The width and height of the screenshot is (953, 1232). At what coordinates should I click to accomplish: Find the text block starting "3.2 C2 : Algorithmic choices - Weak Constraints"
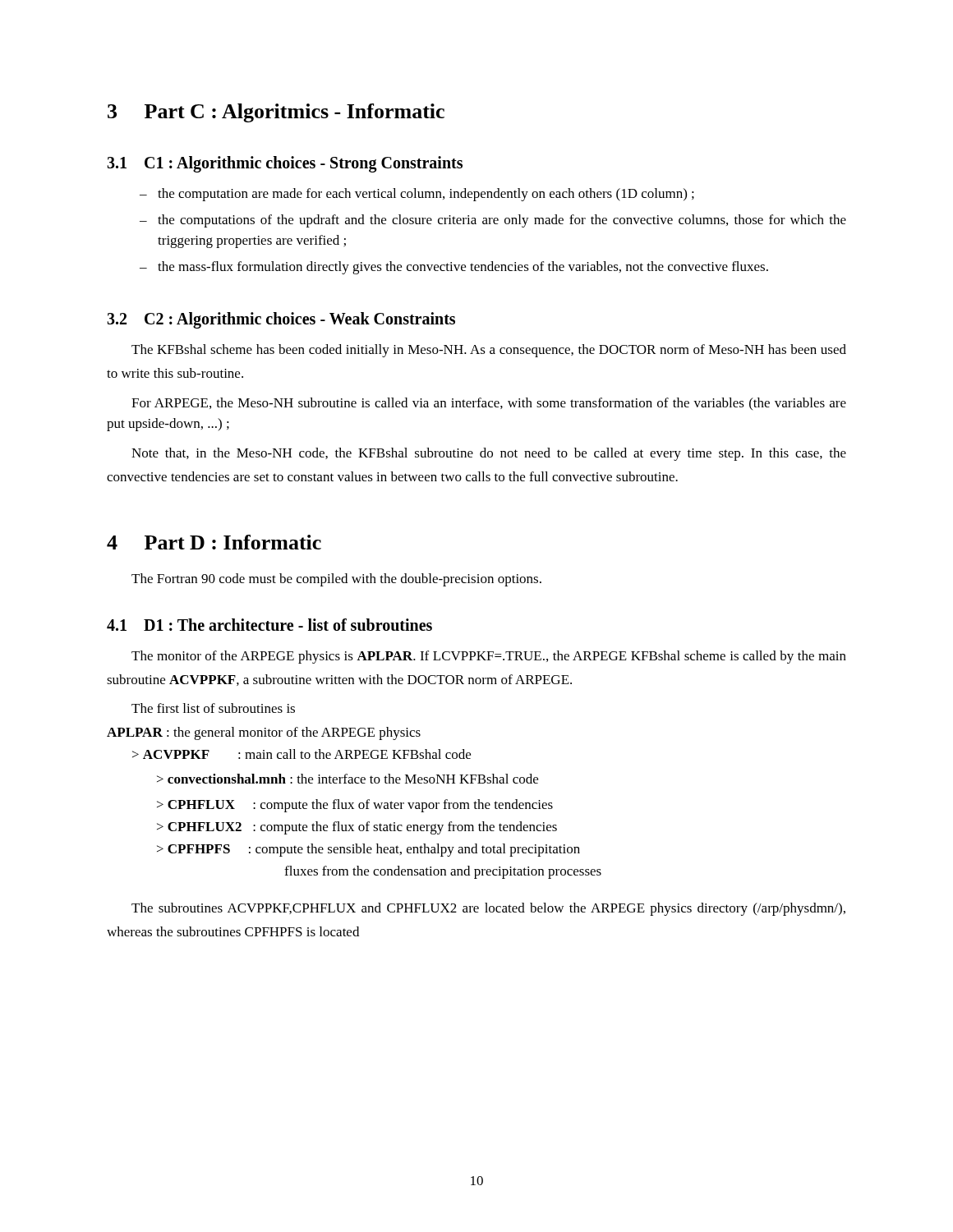[281, 320]
